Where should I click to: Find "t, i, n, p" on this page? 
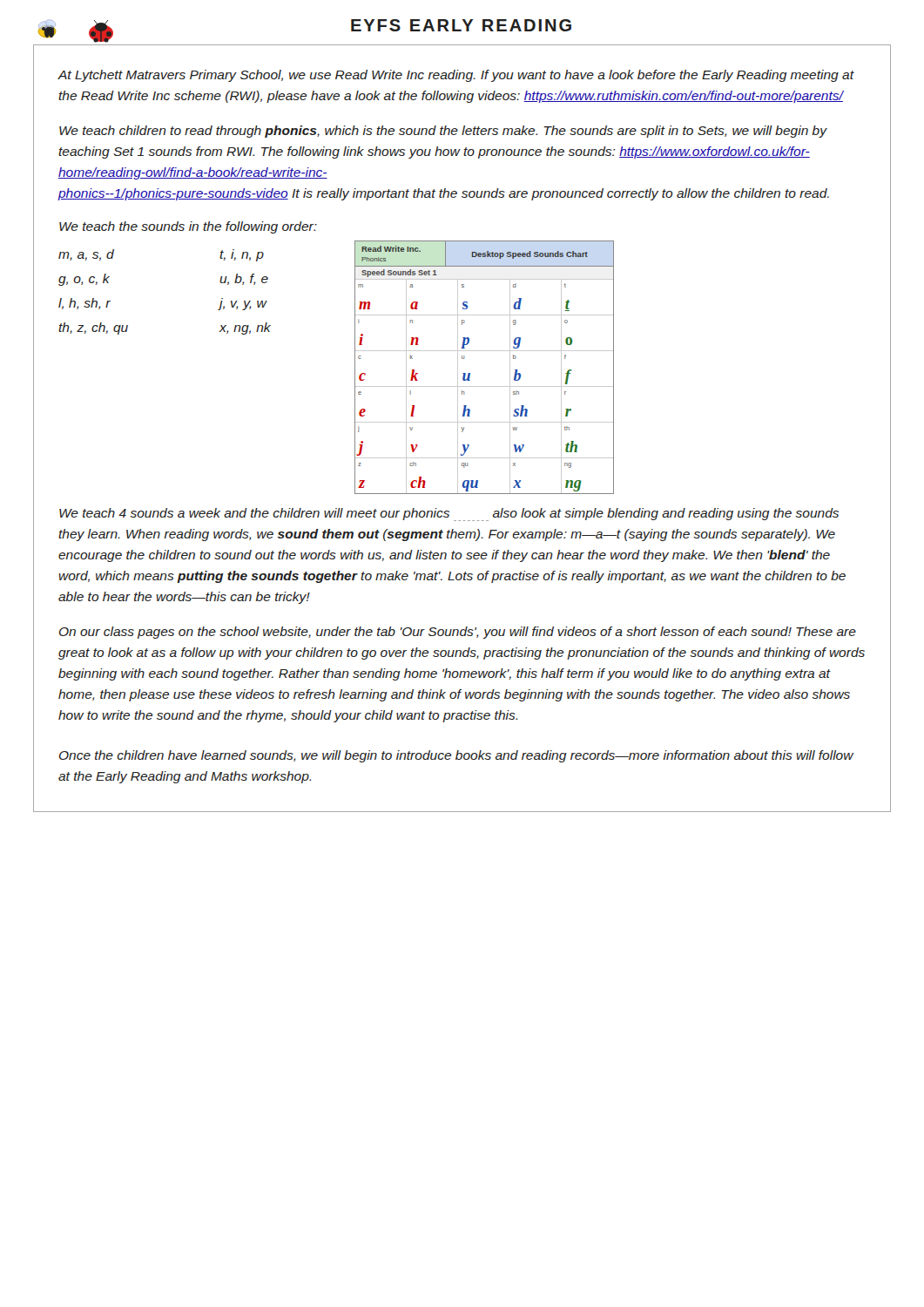[x=242, y=254]
